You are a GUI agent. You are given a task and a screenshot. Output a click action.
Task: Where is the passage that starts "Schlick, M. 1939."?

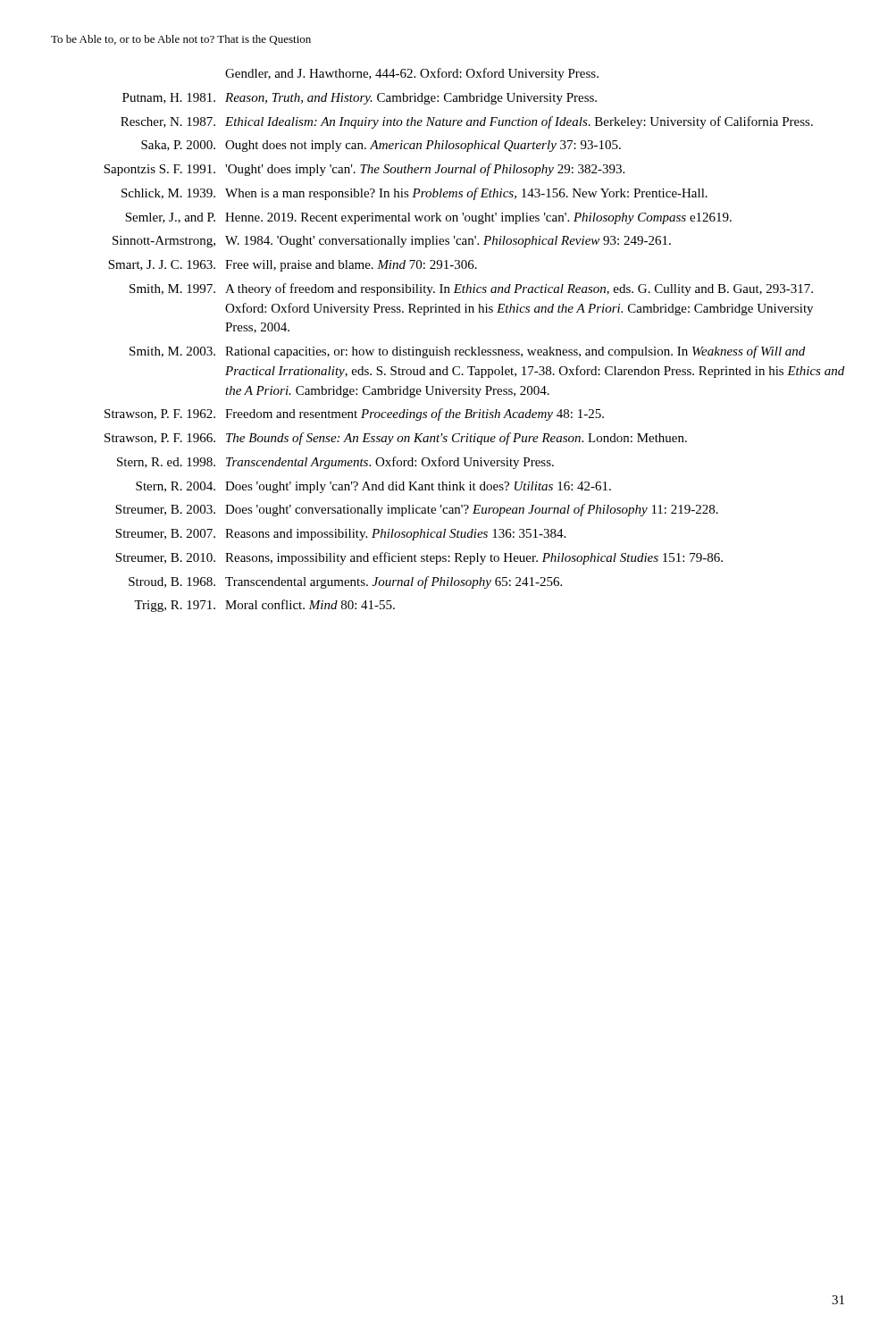coord(448,194)
